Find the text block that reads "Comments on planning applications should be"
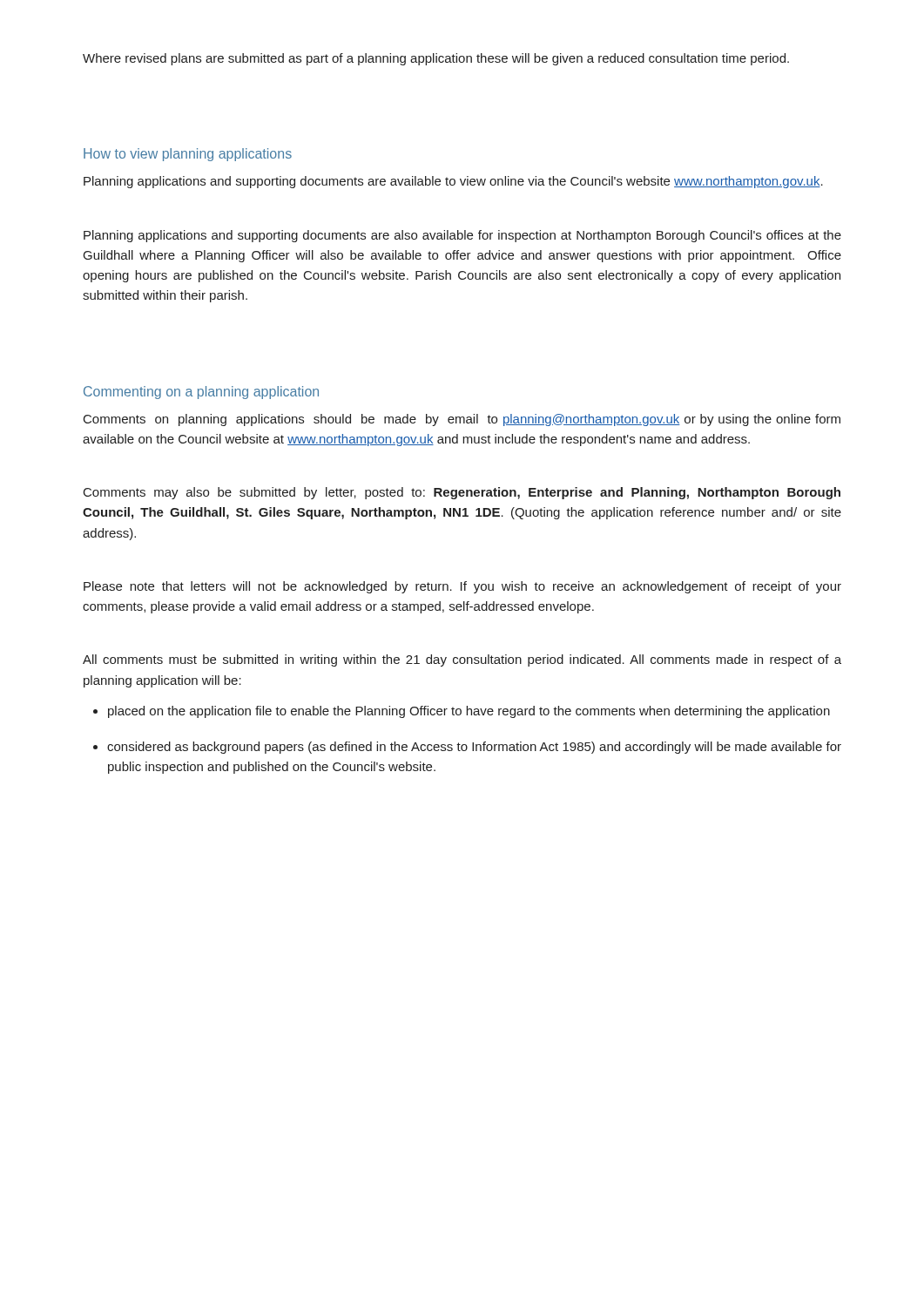This screenshot has height=1307, width=924. click(462, 428)
